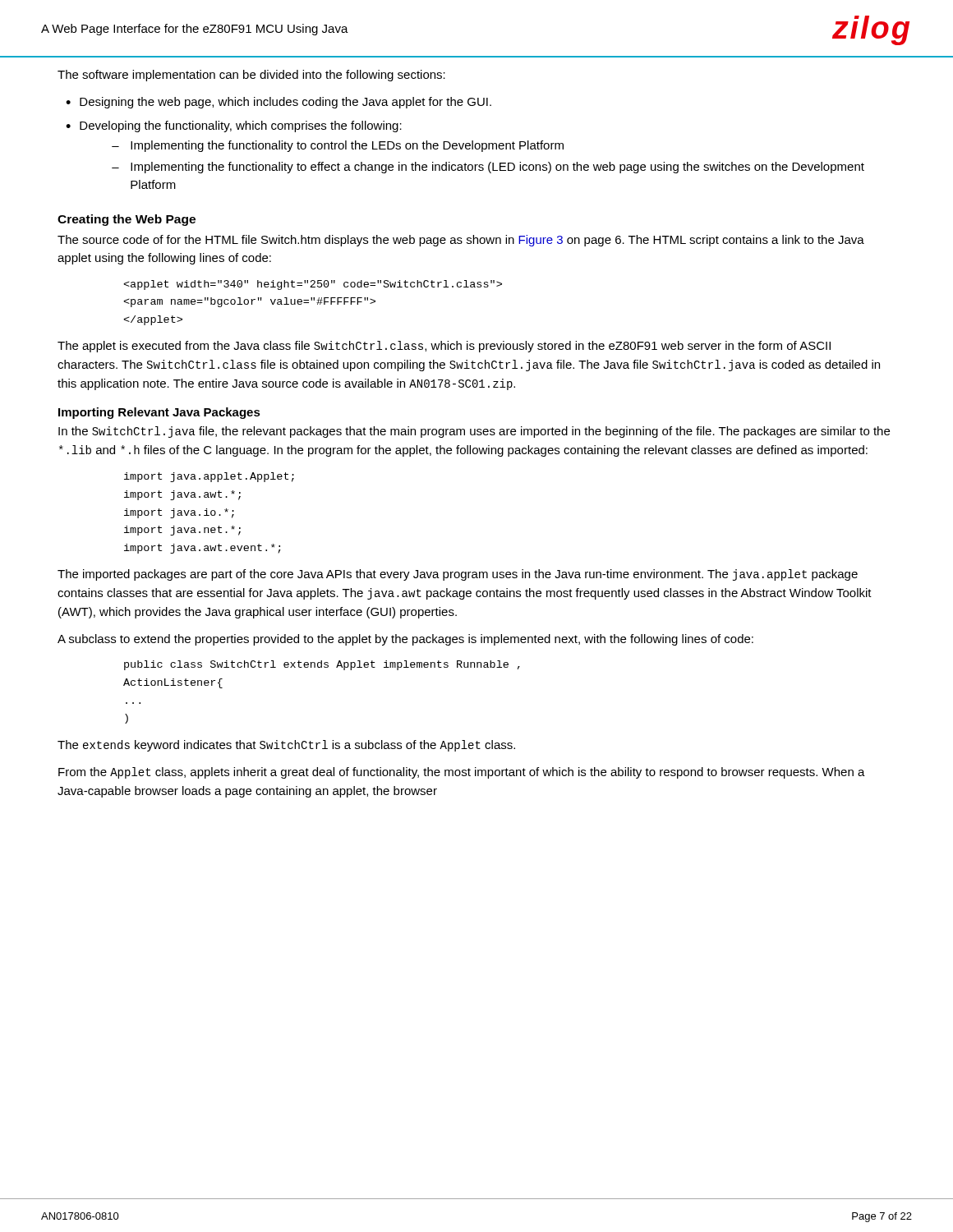This screenshot has height=1232, width=953.
Task: Point to the block beginning "• Developing the functionality, which comprises the following:"
Action: (481, 157)
